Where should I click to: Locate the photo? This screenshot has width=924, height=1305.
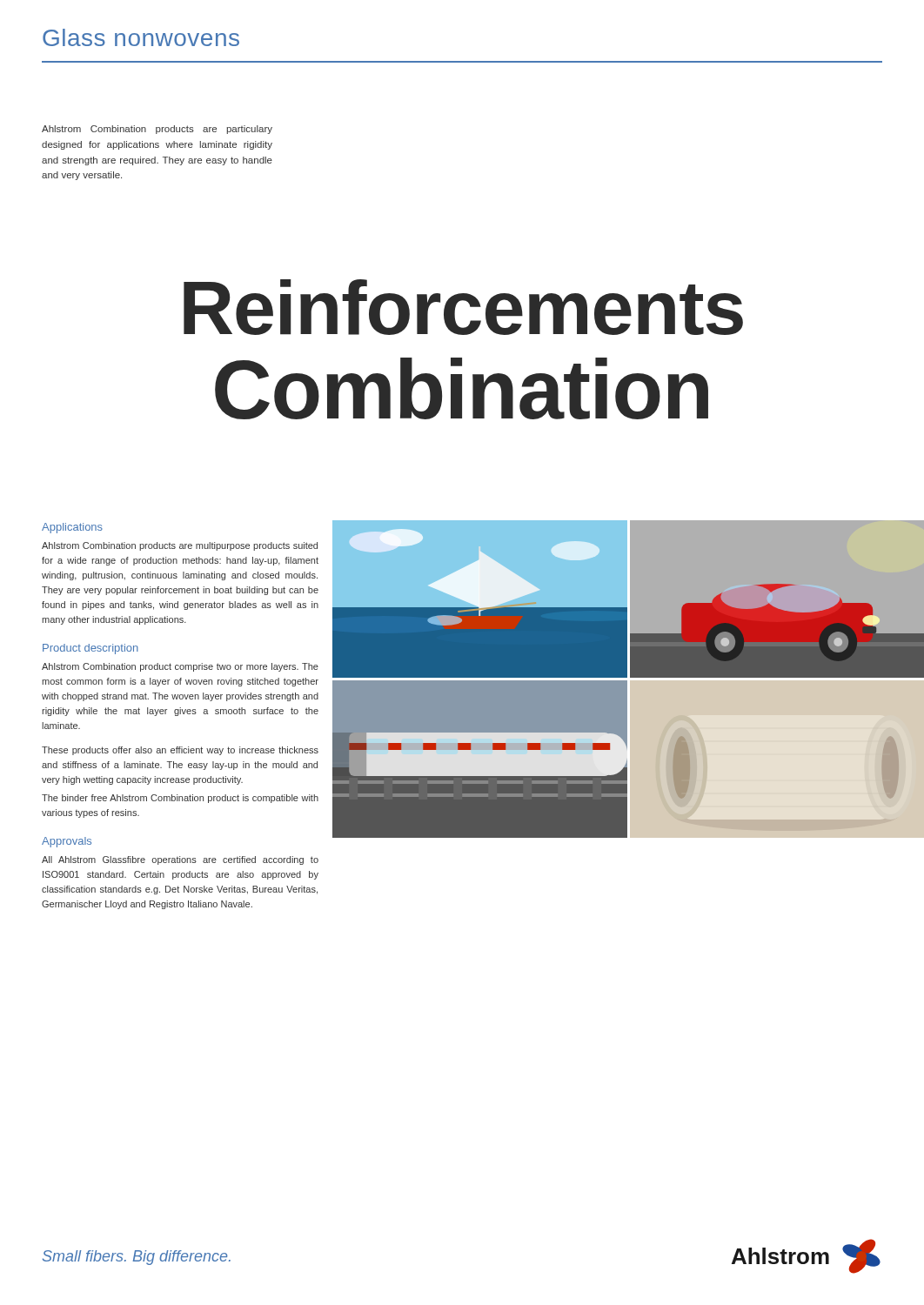pos(628,679)
